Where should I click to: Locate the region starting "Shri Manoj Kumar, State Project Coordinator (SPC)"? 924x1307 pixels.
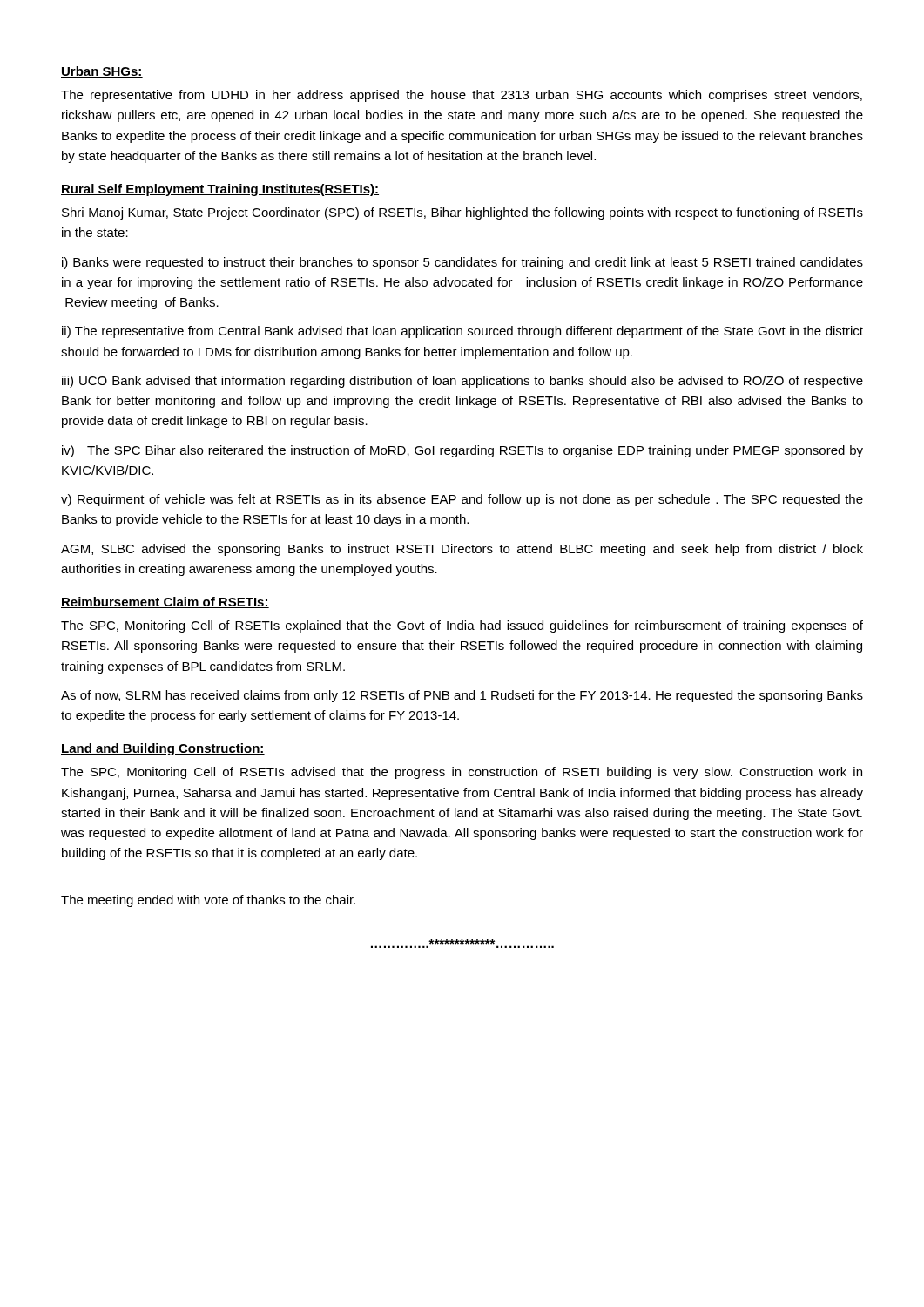coord(462,222)
